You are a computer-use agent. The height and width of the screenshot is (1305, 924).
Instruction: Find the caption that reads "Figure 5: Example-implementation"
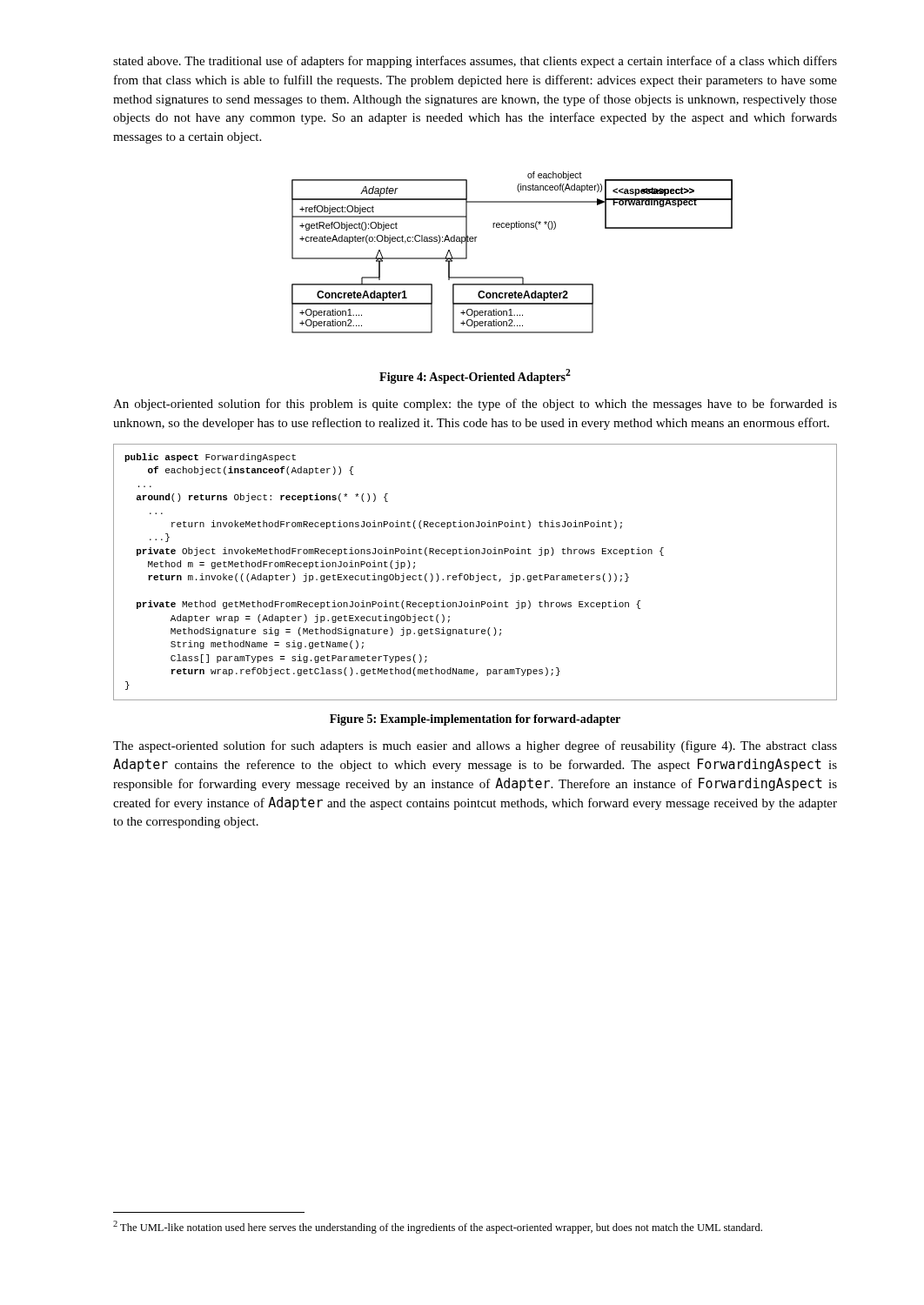point(475,719)
